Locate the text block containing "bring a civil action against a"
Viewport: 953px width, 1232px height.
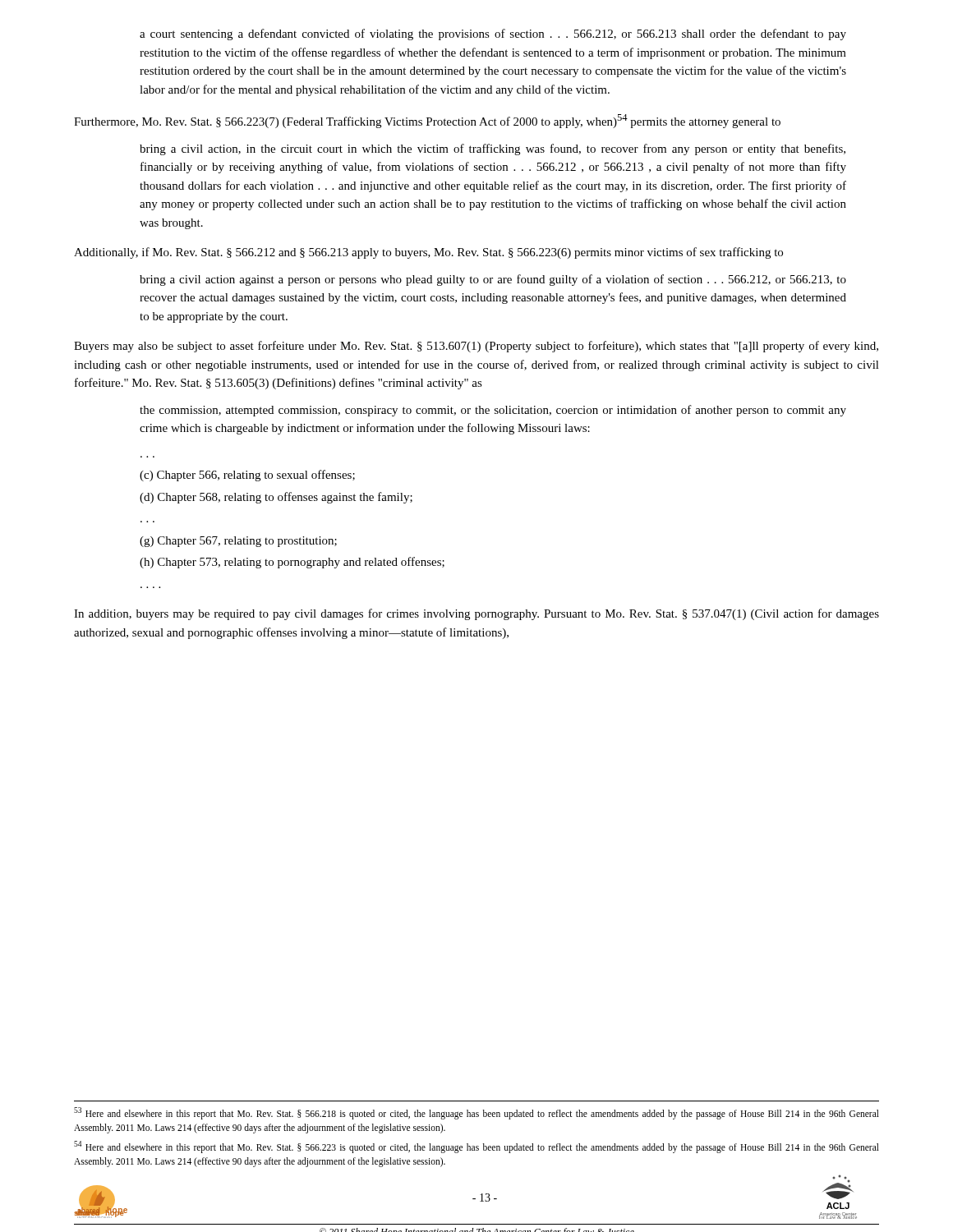point(493,298)
